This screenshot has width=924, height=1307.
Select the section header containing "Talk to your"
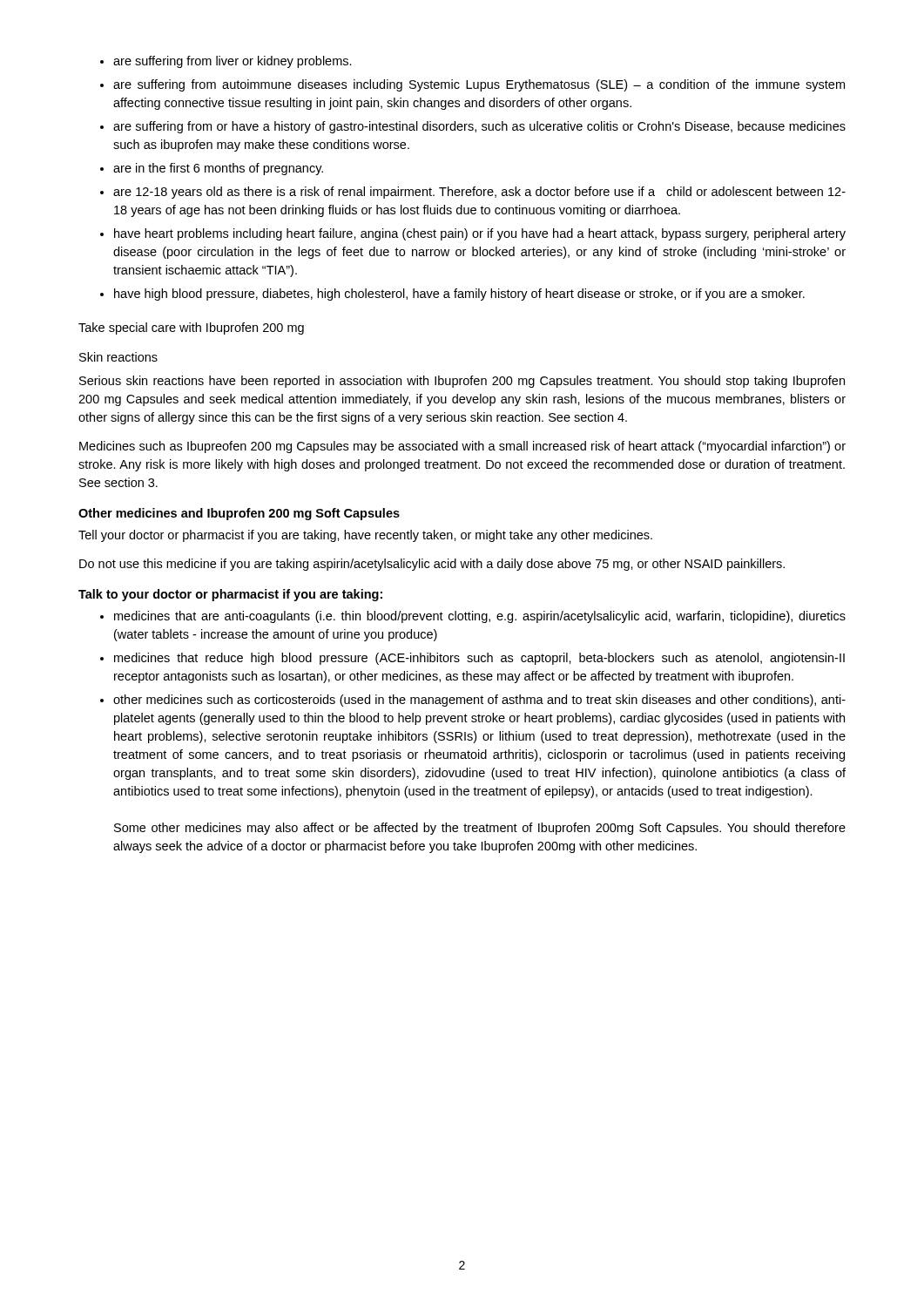[x=230, y=595]
